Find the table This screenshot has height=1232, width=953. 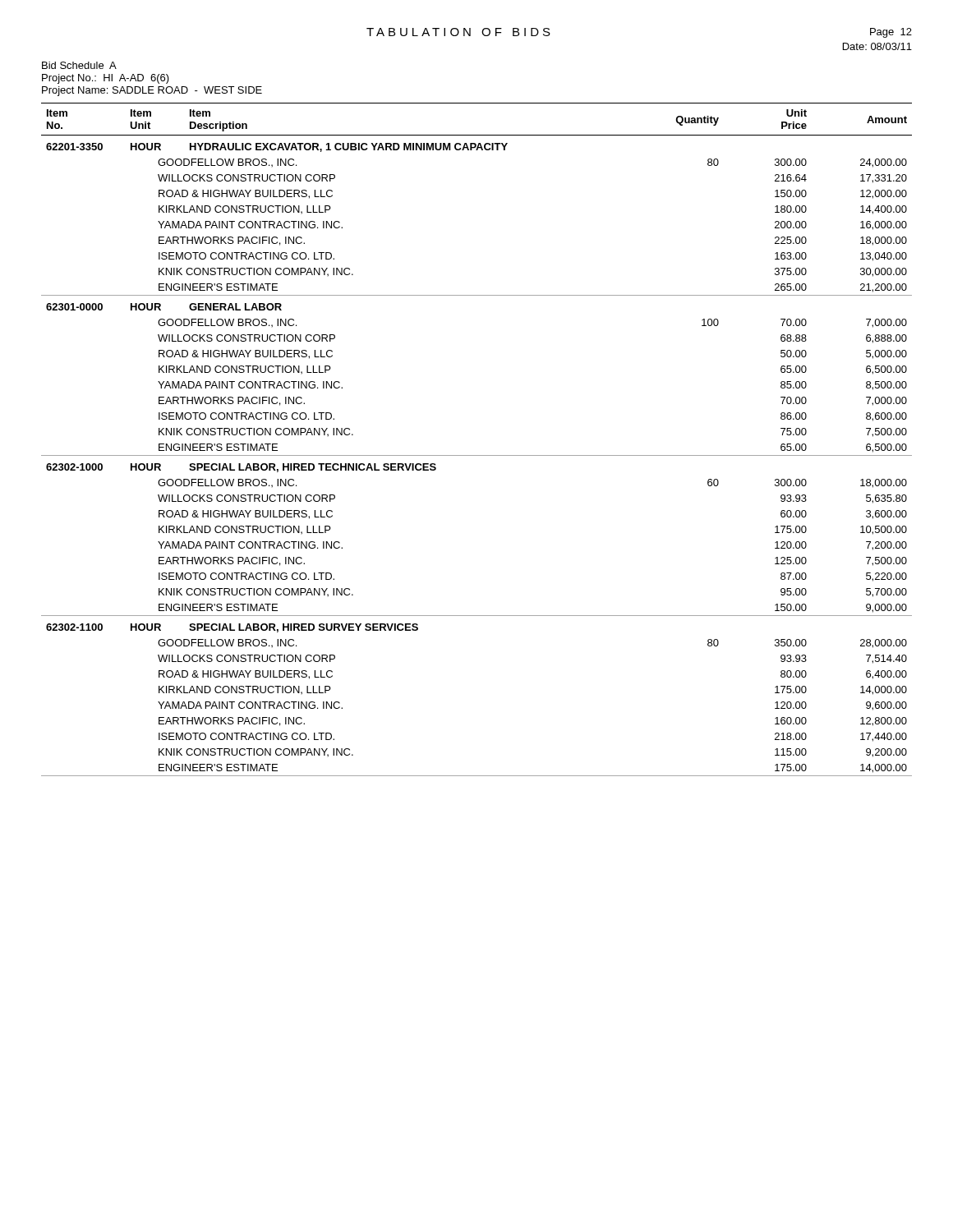tap(476, 439)
